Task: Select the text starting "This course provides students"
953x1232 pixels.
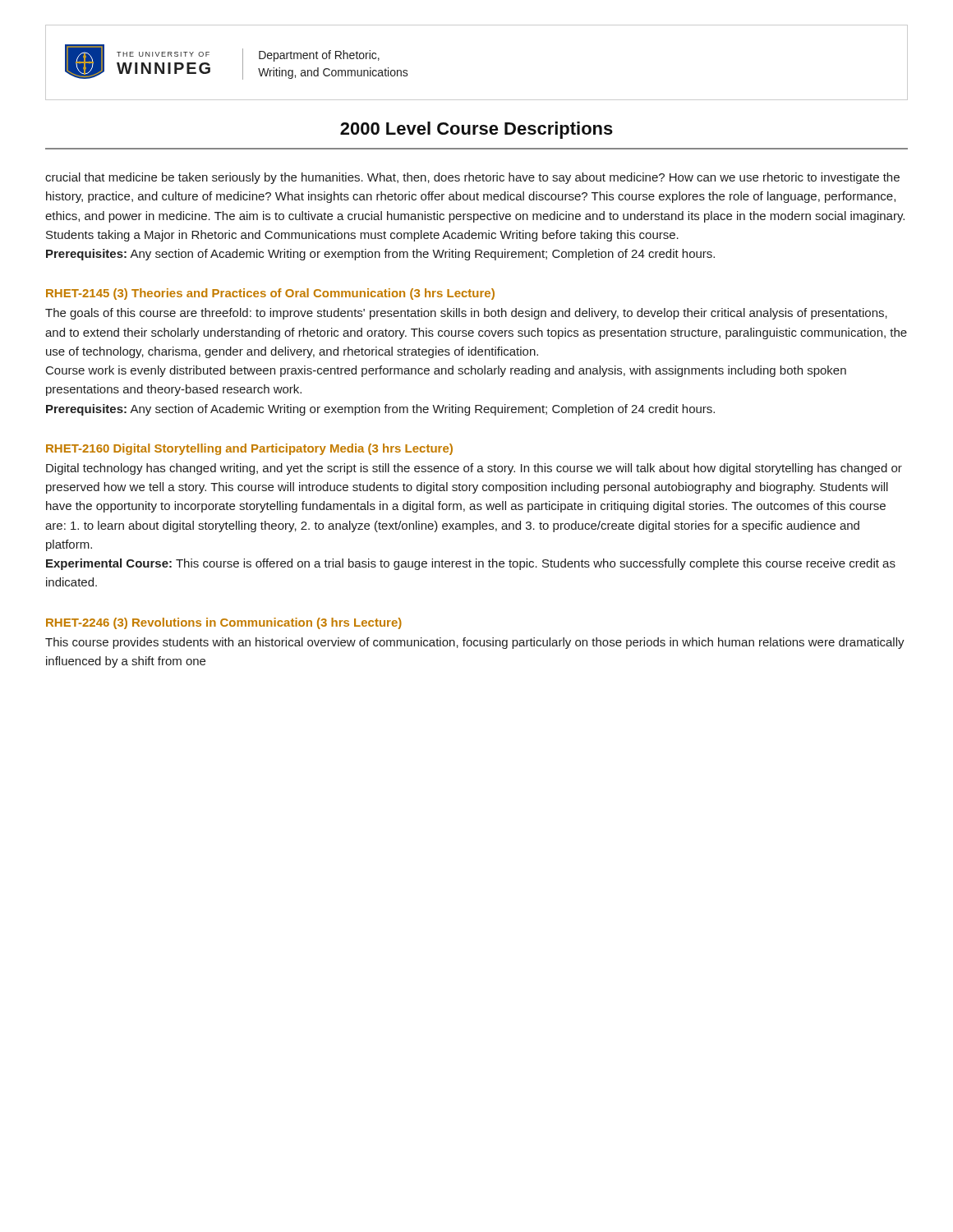Action: 475,651
